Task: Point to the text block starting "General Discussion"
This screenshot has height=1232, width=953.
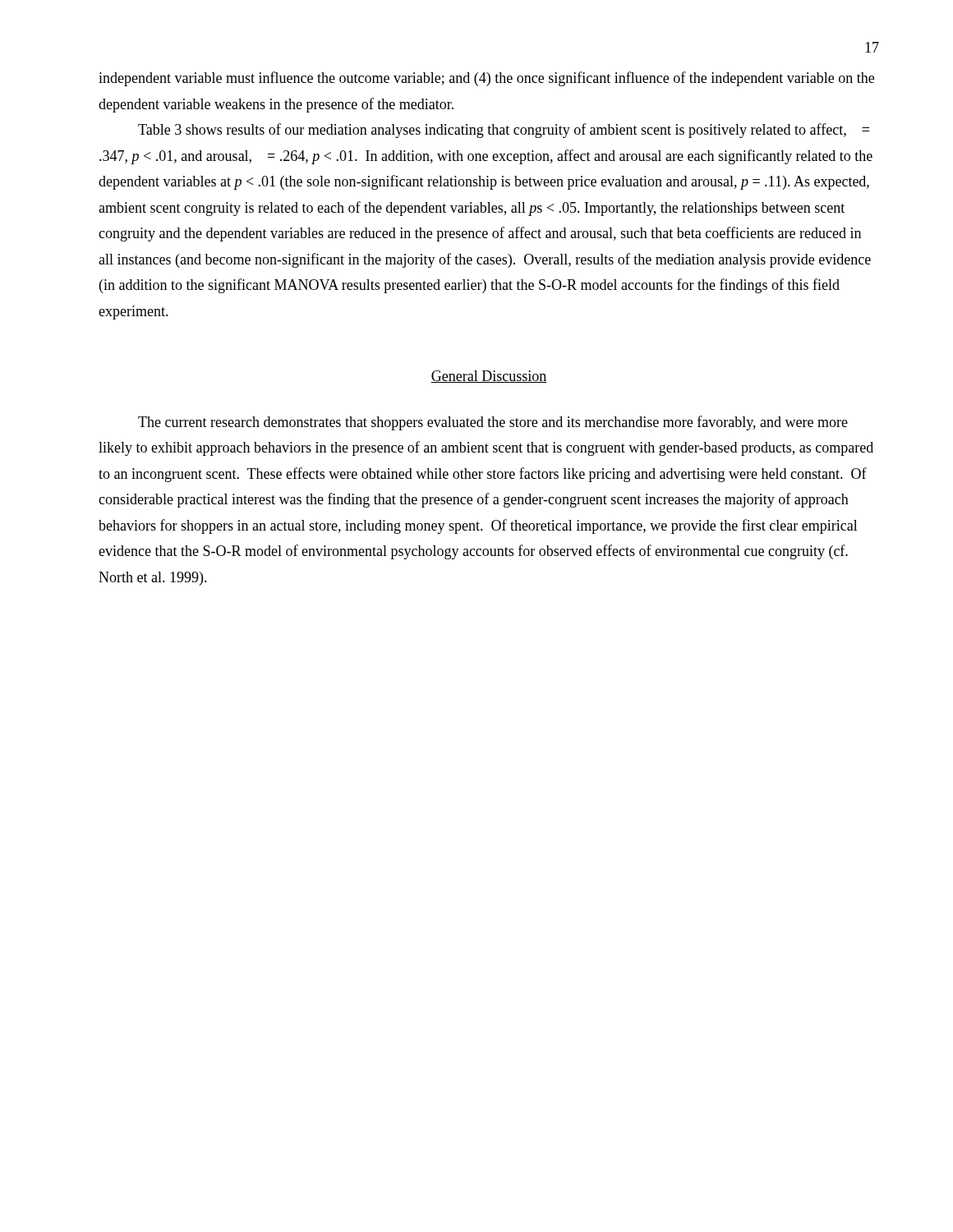Action: (489, 376)
